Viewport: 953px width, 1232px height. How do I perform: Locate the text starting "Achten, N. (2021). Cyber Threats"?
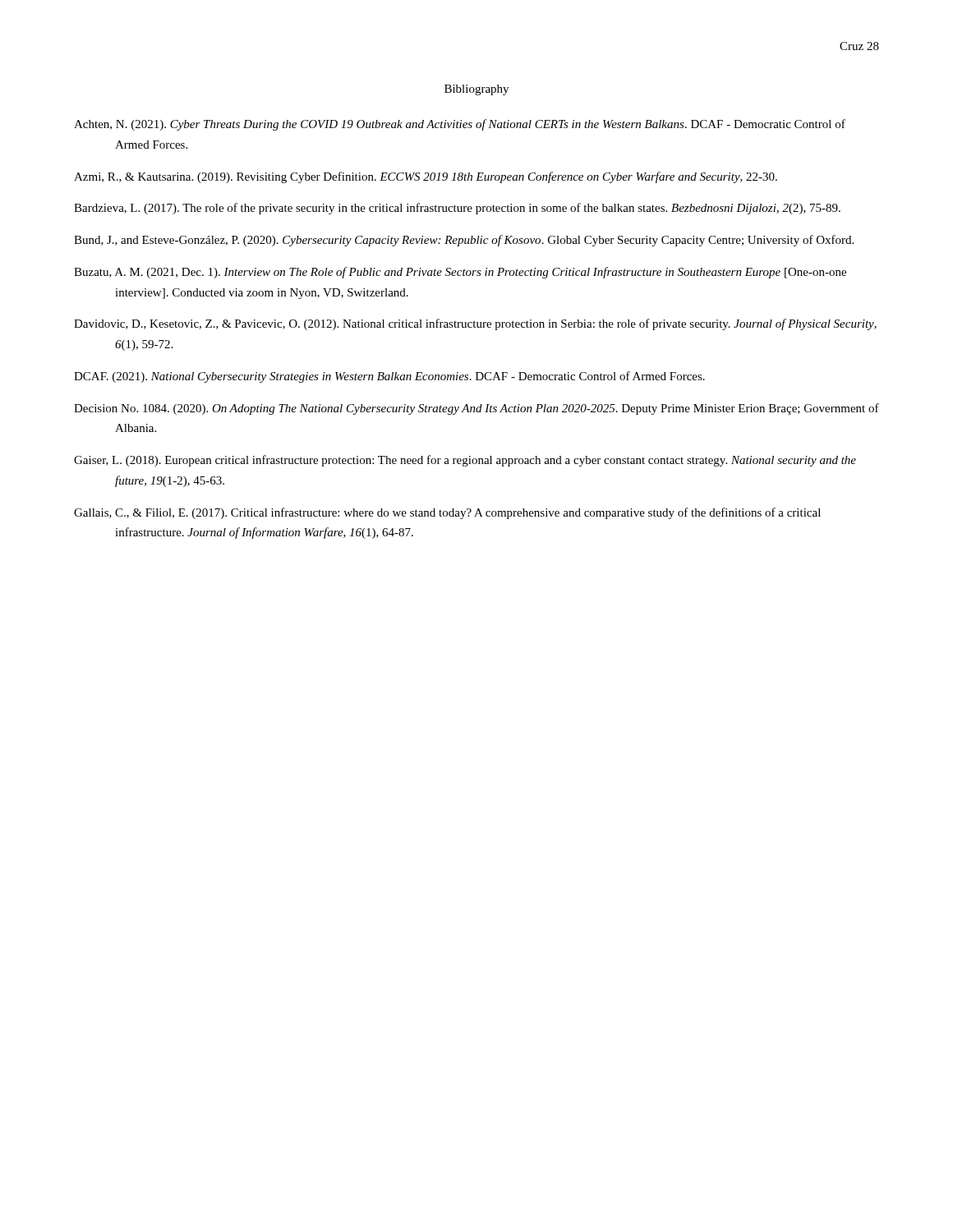point(460,134)
